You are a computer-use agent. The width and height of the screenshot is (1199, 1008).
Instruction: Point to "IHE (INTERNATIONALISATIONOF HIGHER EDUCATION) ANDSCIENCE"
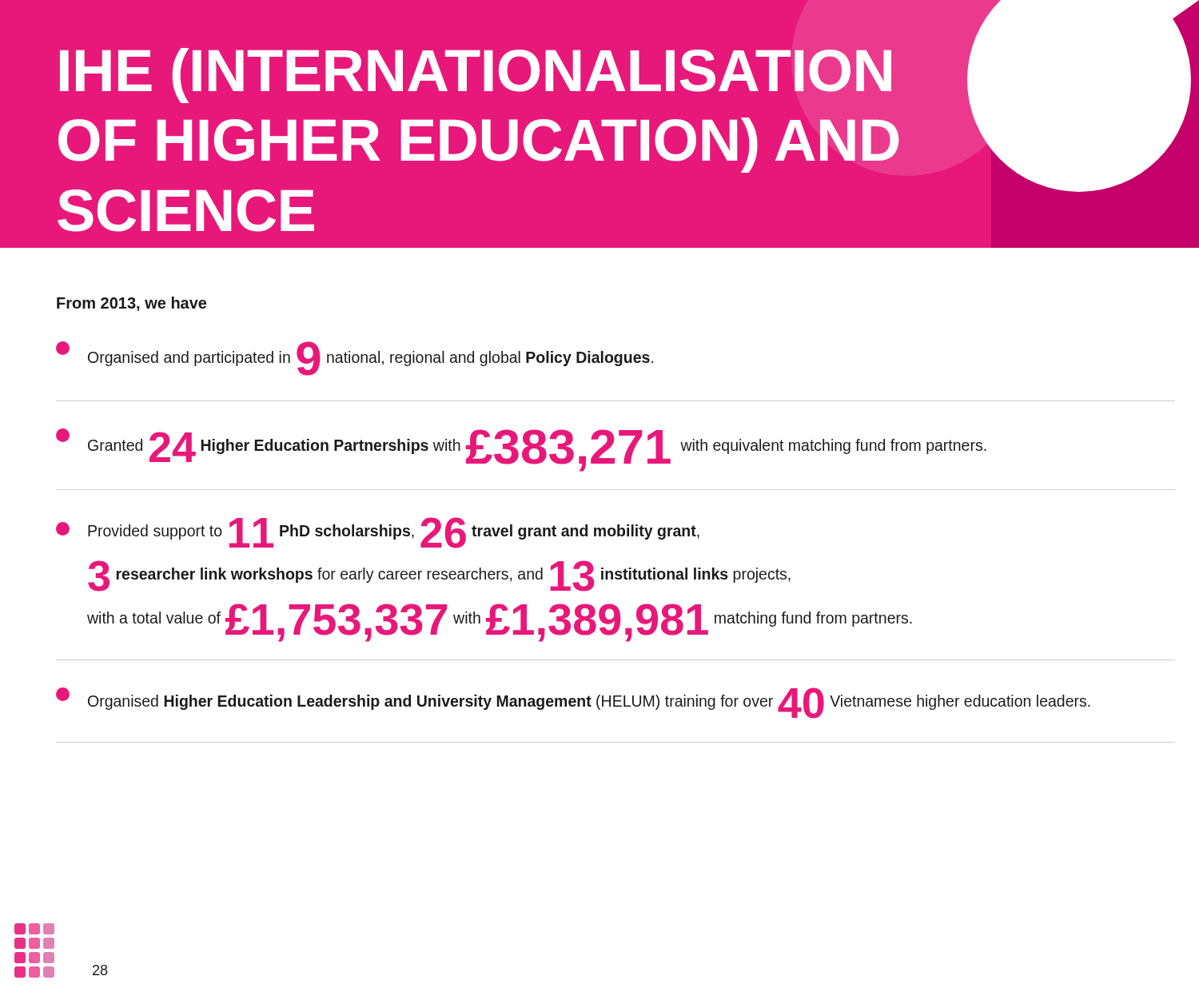[478, 141]
